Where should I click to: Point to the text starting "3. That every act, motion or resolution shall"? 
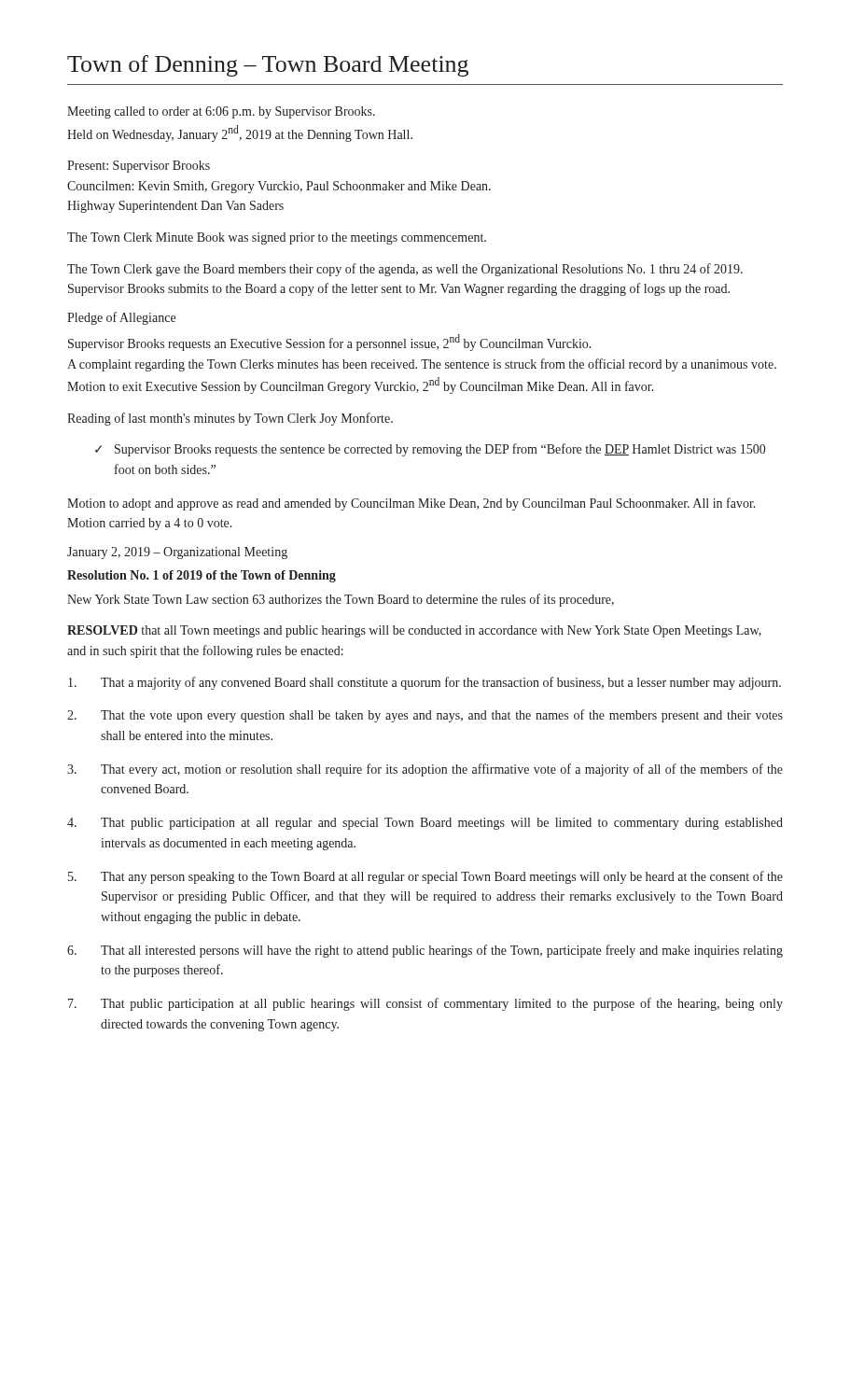425,780
